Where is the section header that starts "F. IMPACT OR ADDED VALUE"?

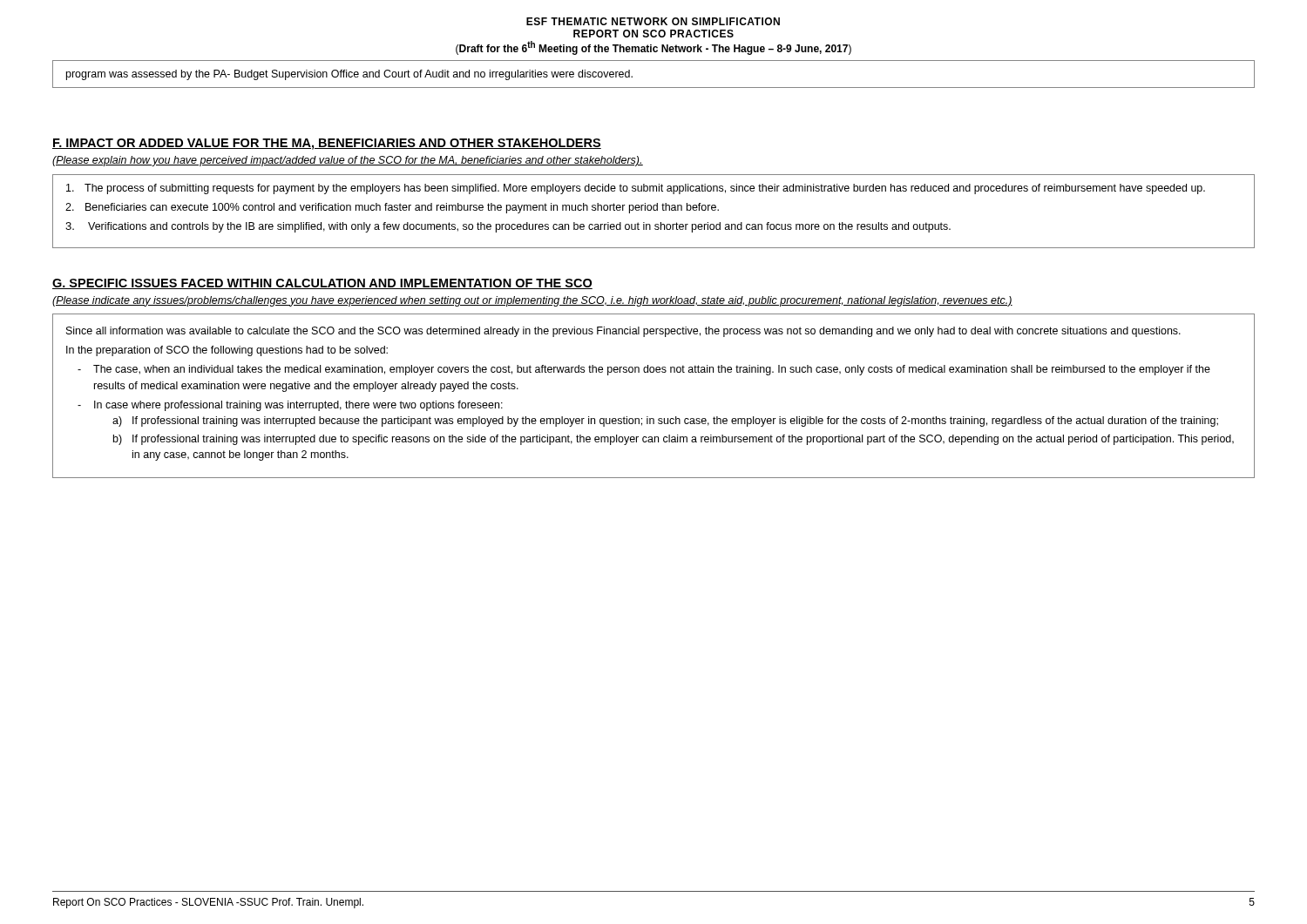327,143
